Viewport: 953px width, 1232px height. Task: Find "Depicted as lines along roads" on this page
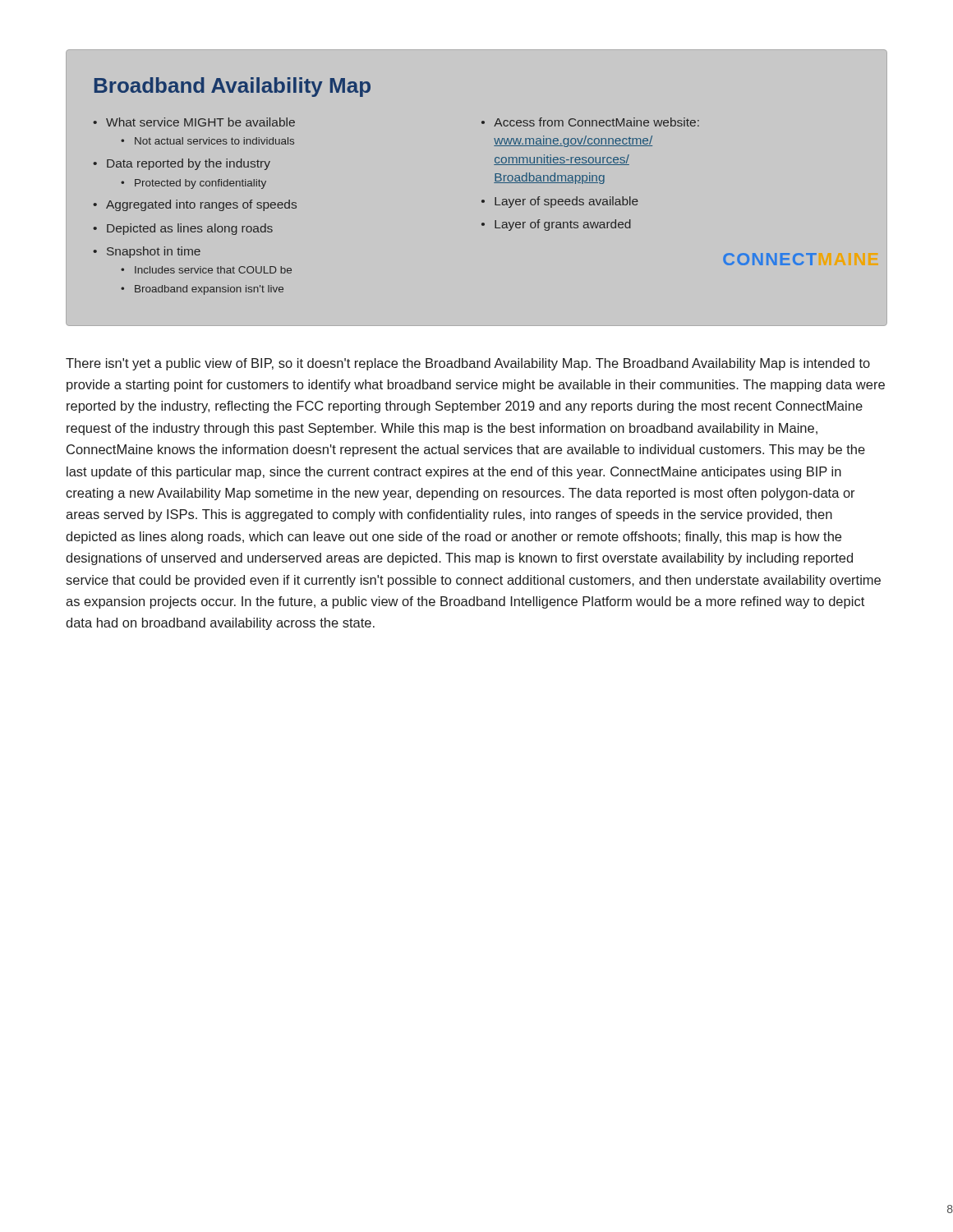pyautogui.click(x=190, y=228)
